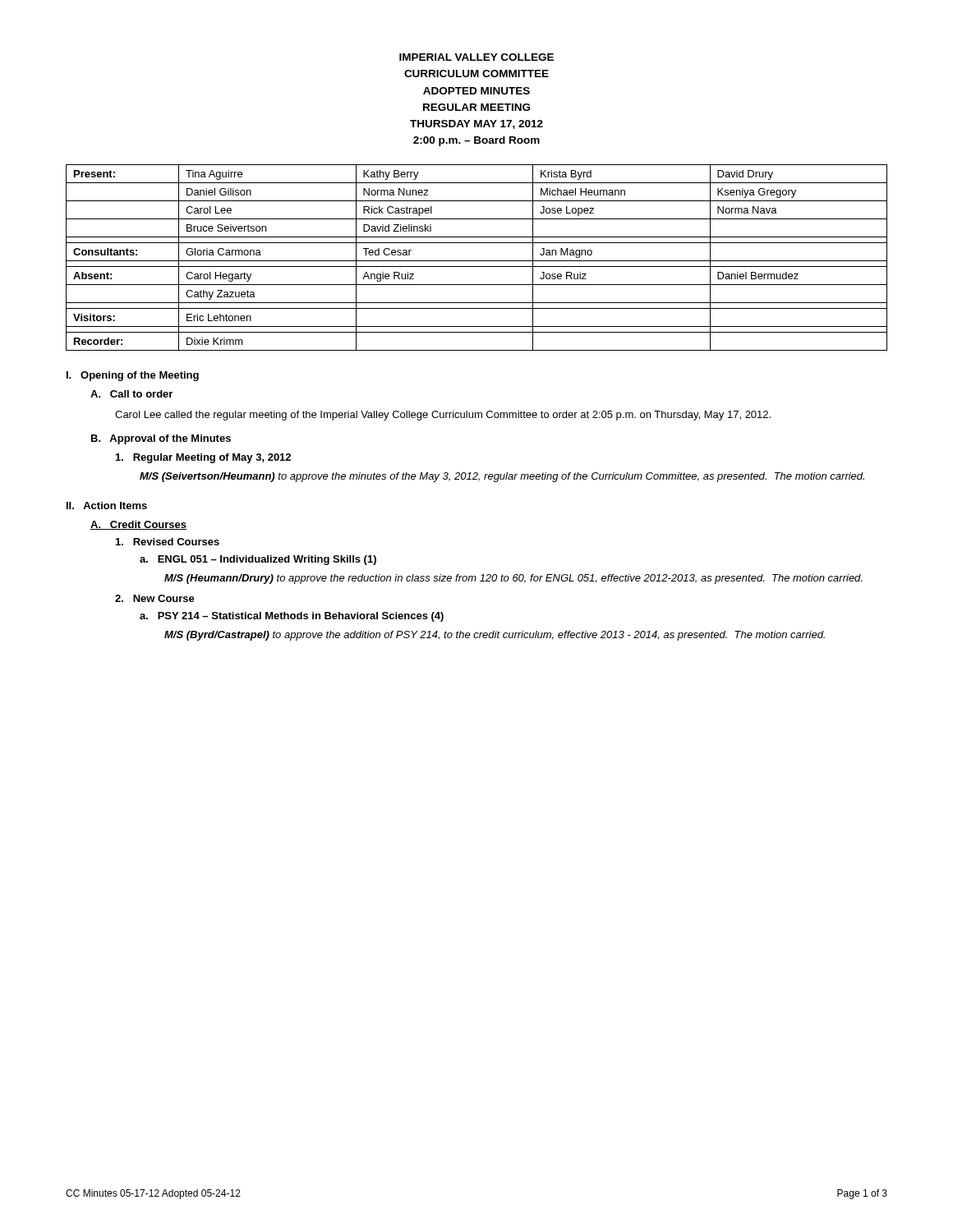Viewport: 953px width, 1232px height.
Task: Point to "A. Credit Courses"
Action: 138,524
